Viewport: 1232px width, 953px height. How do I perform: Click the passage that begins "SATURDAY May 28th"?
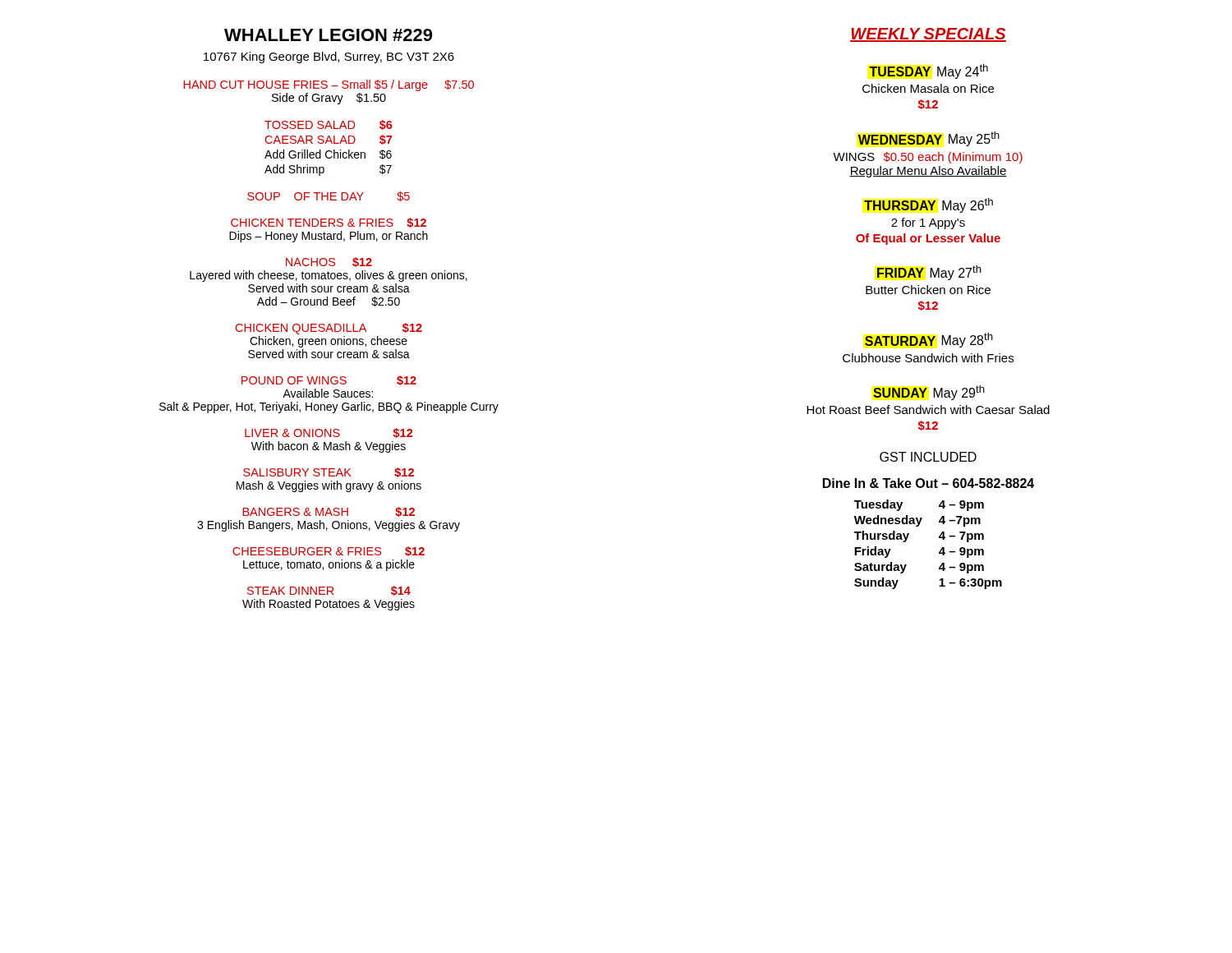coord(928,347)
